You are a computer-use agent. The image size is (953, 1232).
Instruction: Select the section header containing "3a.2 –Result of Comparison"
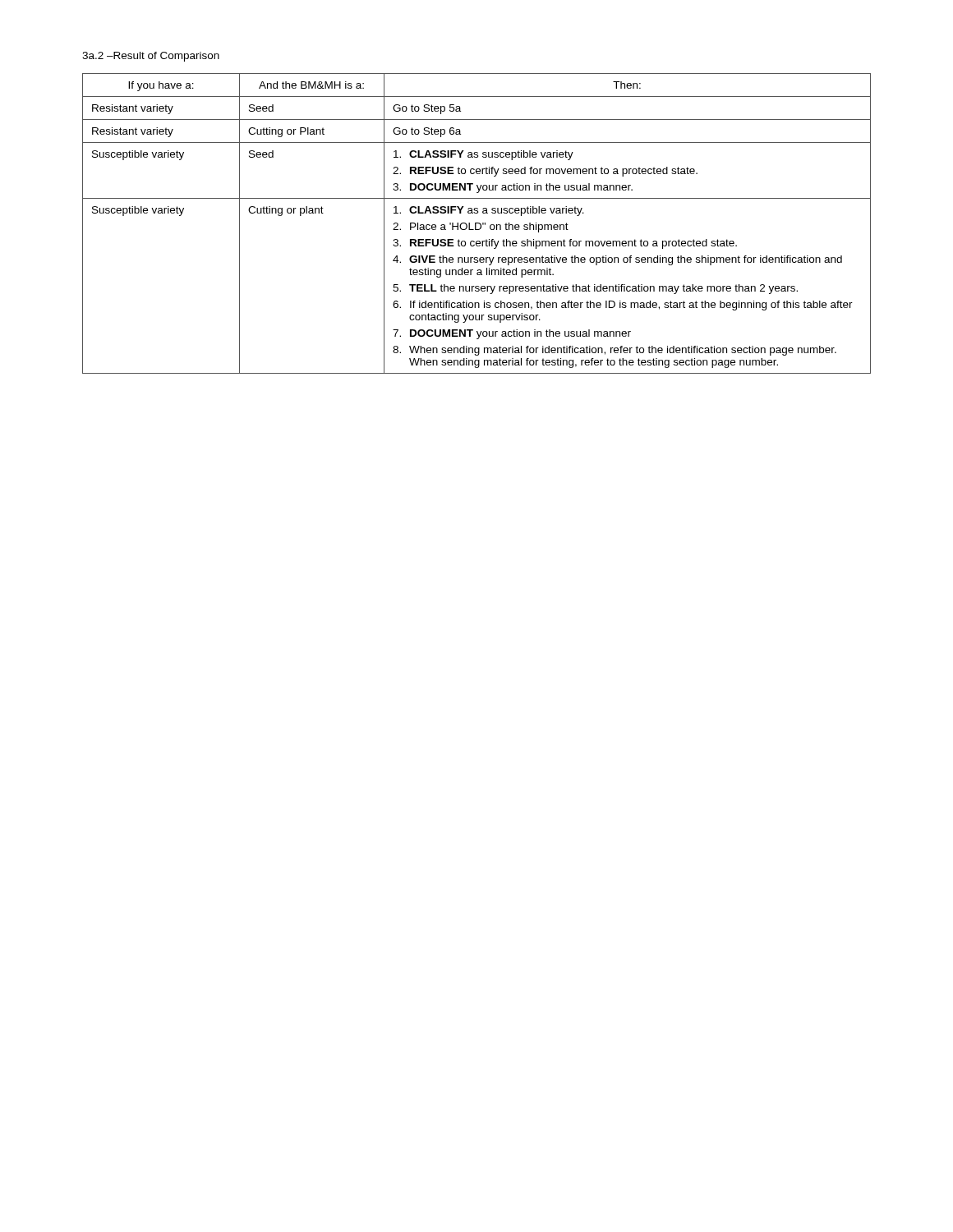pyautogui.click(x=151, y=55)
